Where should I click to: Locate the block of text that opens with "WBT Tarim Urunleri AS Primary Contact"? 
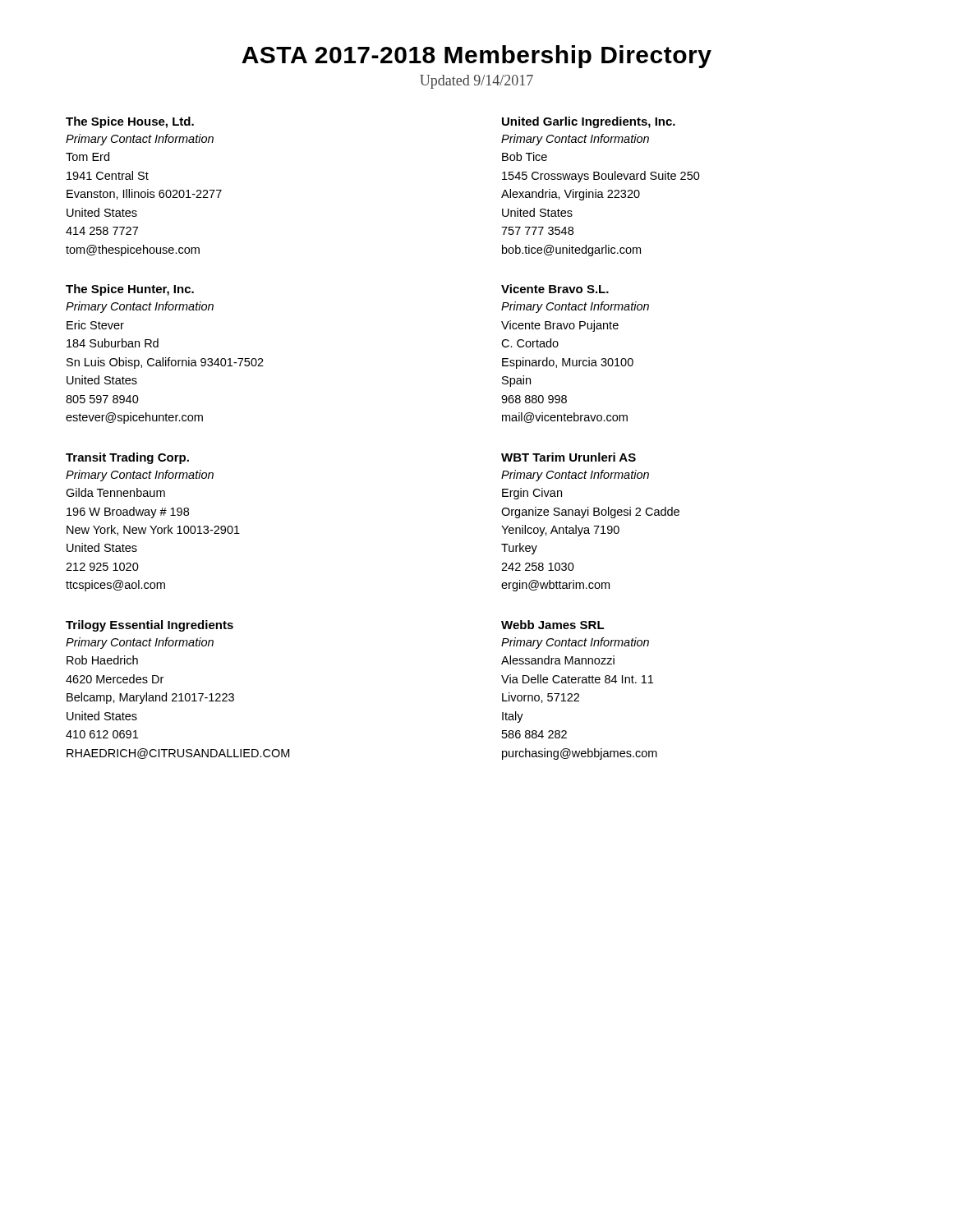(569, 457)
